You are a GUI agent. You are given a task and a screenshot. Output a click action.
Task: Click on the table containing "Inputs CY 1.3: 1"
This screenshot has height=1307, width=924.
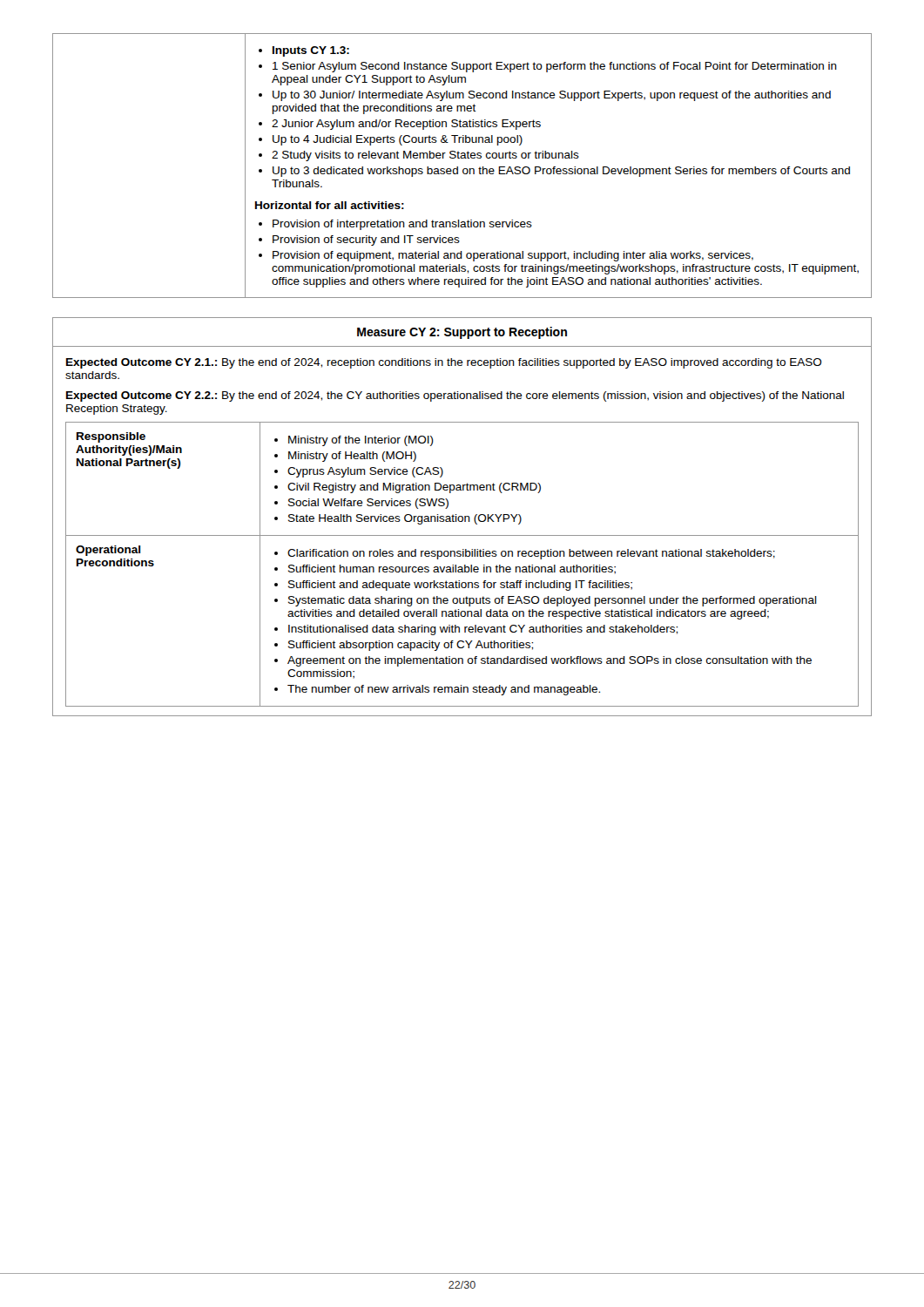pos(462,166)
